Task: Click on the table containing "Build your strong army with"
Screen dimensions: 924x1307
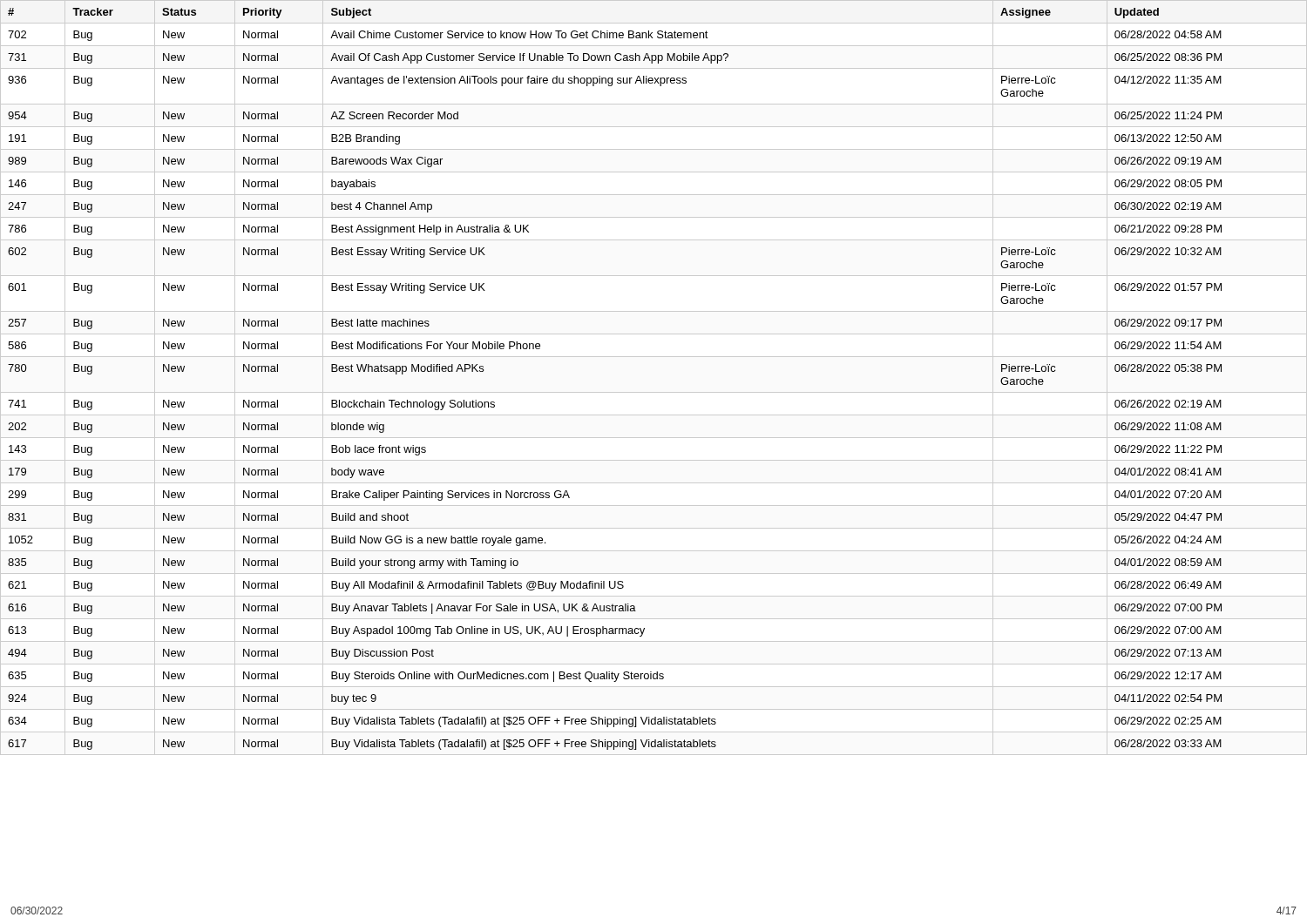Action: 654,378
